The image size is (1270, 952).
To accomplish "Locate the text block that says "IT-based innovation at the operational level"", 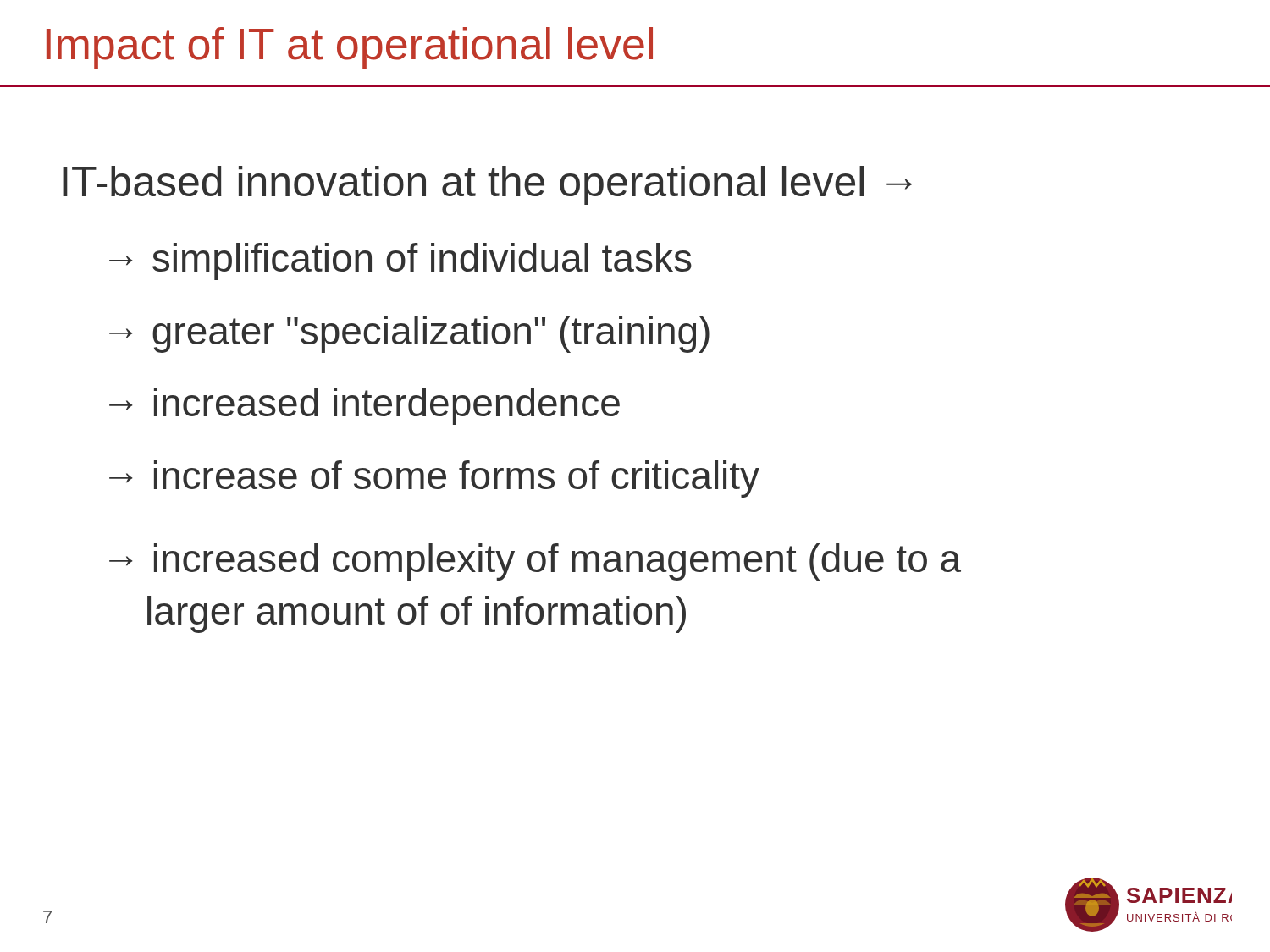I will (x=490, y=182).
